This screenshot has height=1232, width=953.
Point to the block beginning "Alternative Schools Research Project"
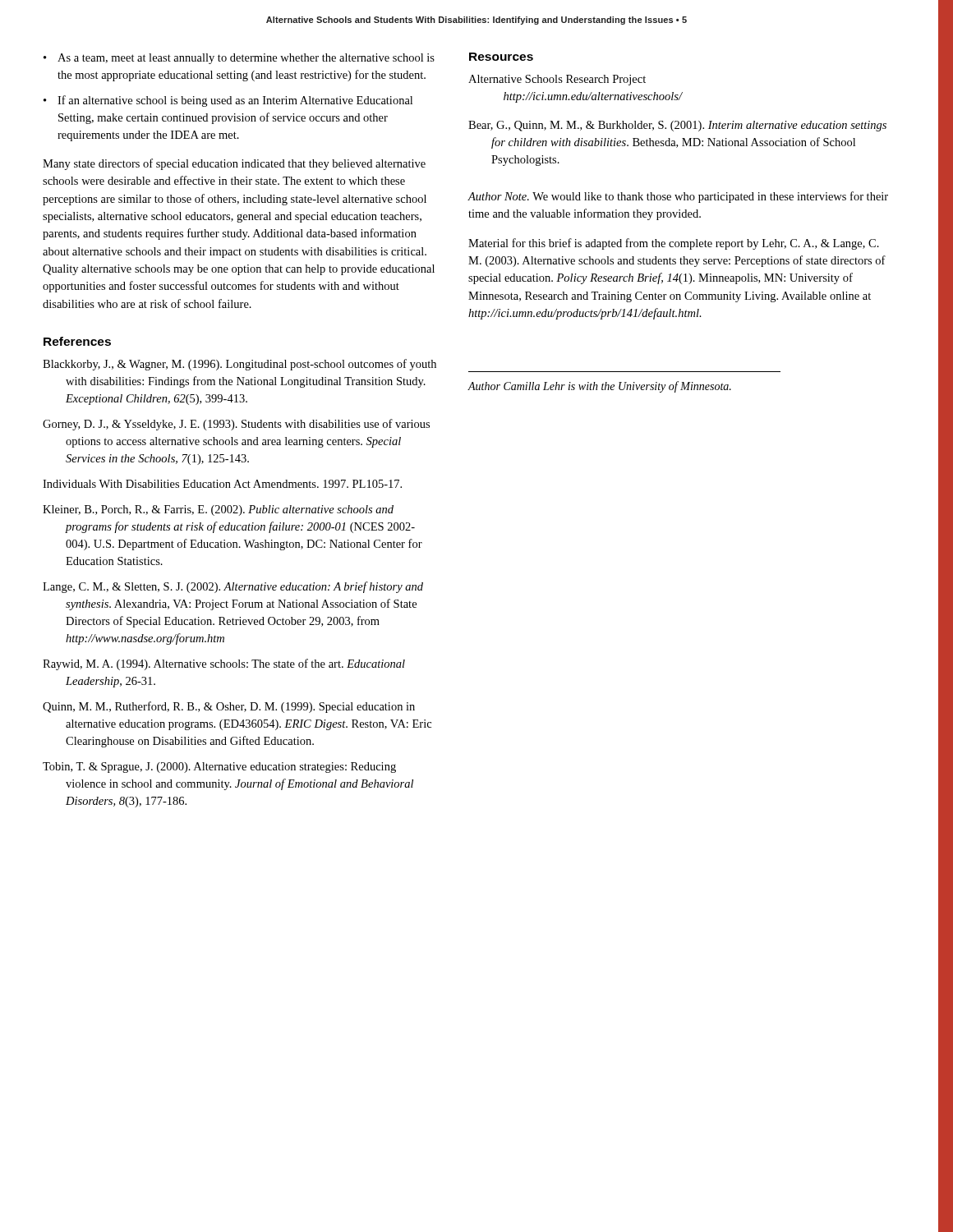pos(575,87)
